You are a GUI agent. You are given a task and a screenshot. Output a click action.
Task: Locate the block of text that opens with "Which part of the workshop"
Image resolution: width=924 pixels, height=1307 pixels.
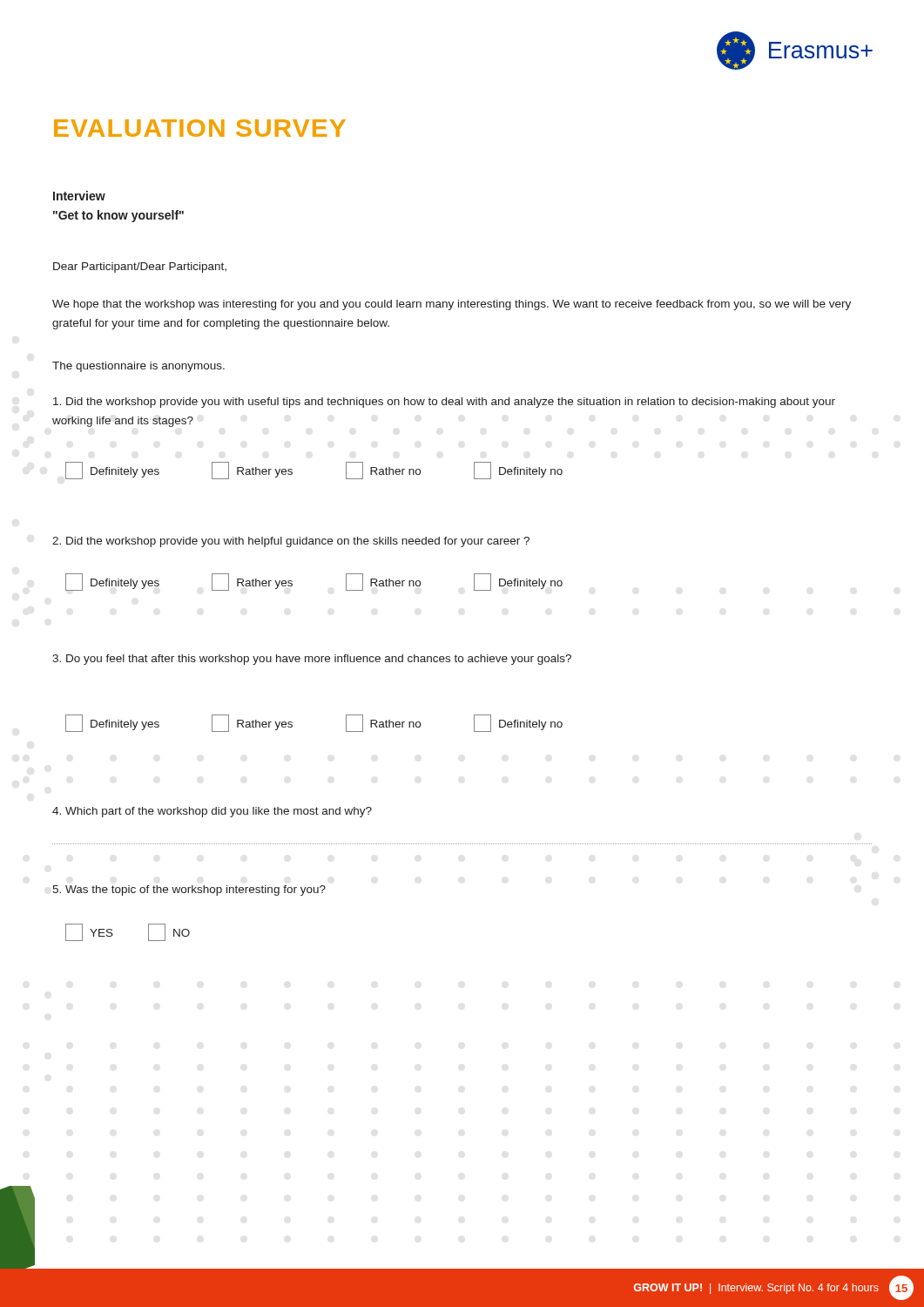click(x=212, y=811)
